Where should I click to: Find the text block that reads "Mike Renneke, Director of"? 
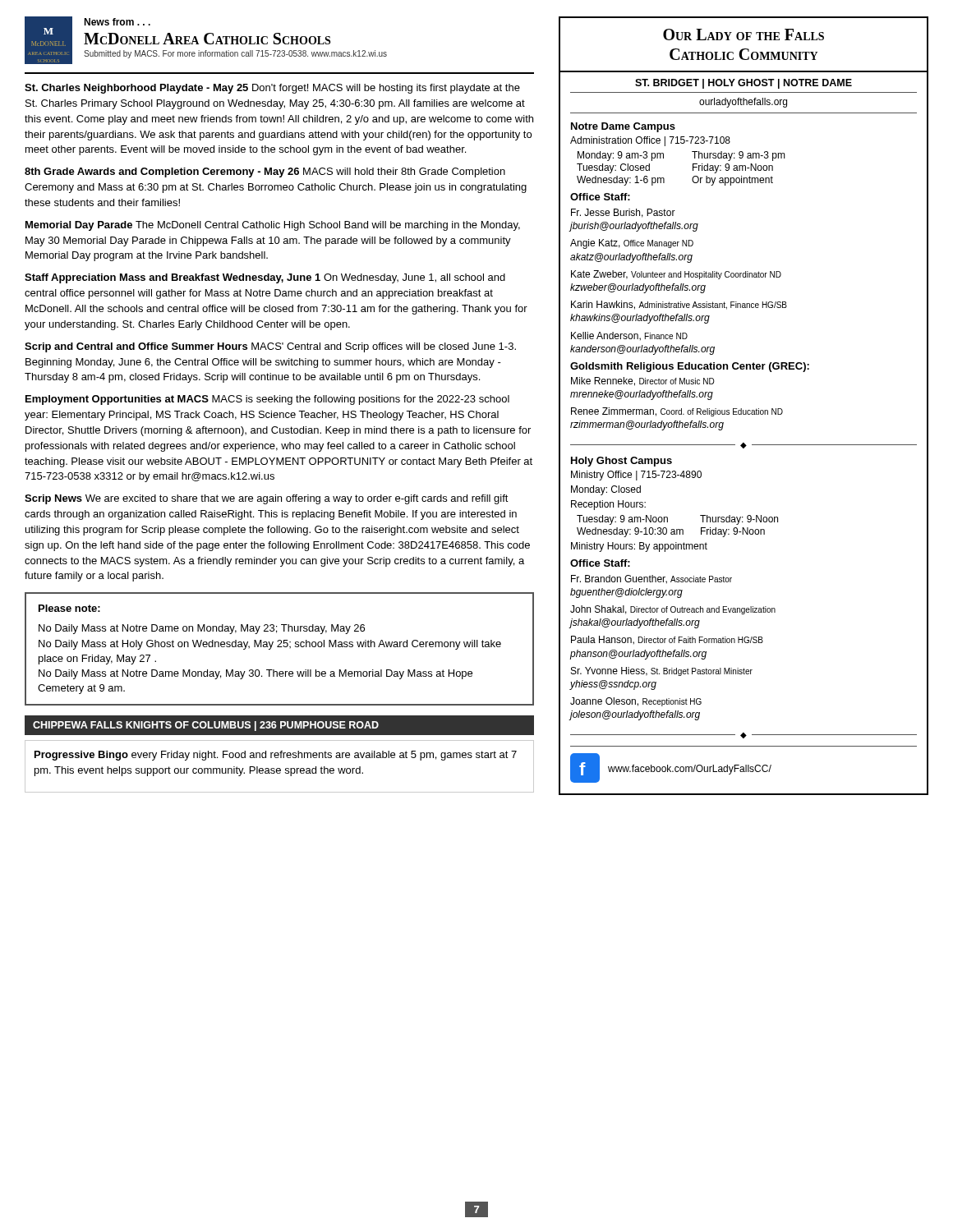(642, 388)
